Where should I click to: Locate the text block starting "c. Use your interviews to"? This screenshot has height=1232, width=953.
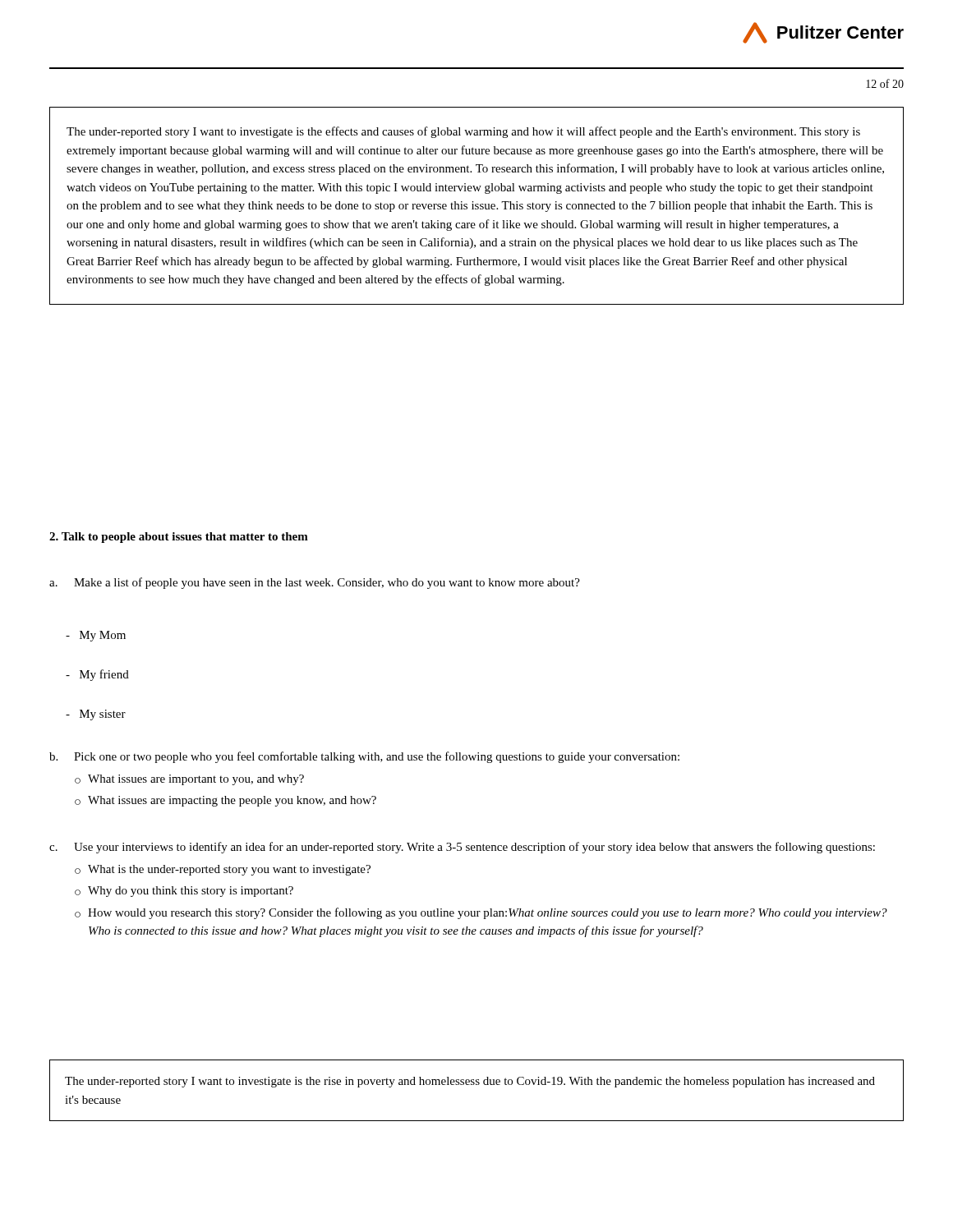pyautogui.click(x=462, y=848)
